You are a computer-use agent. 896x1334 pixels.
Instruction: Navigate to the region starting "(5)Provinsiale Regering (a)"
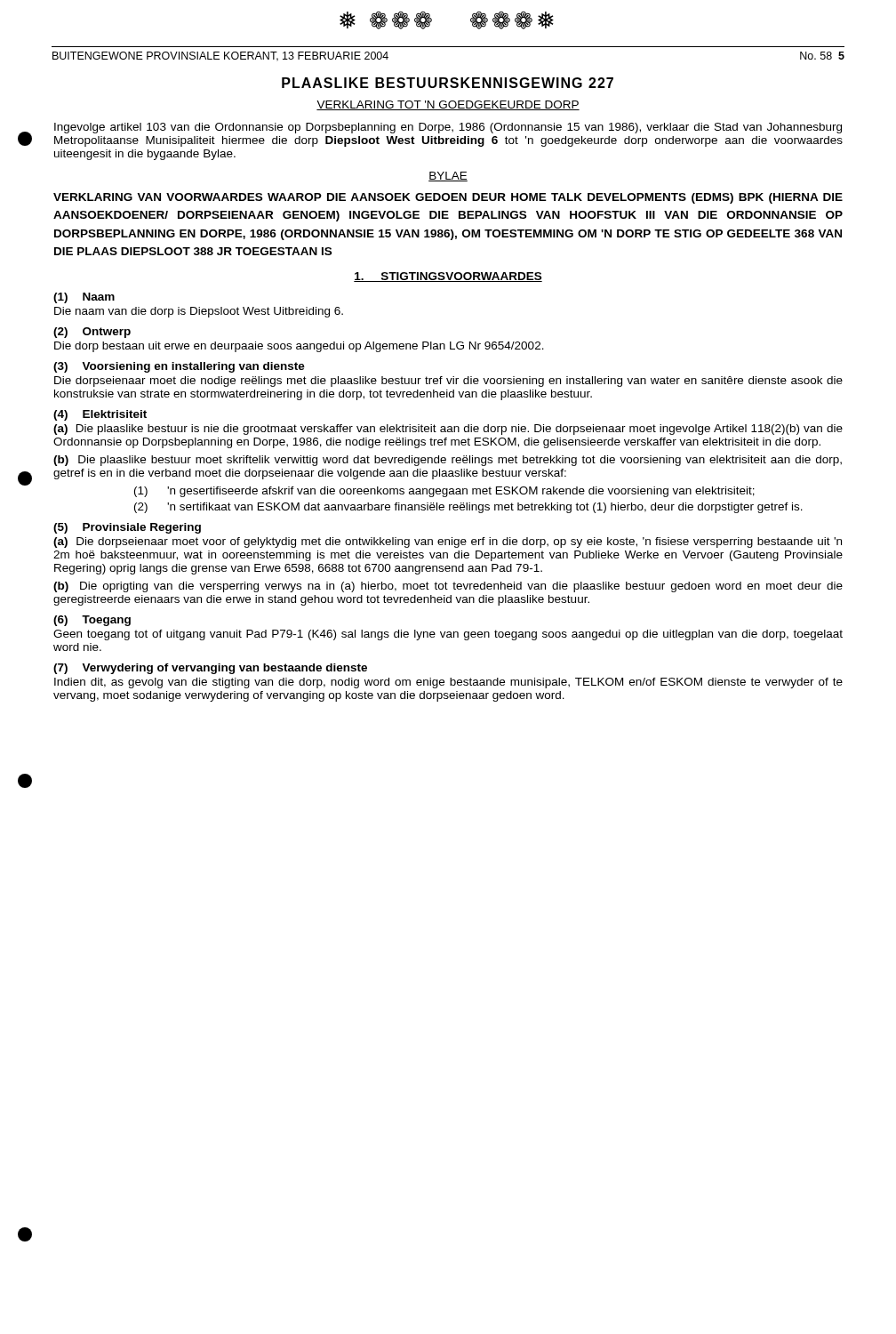pyautogui.click(x=448, y=563)
